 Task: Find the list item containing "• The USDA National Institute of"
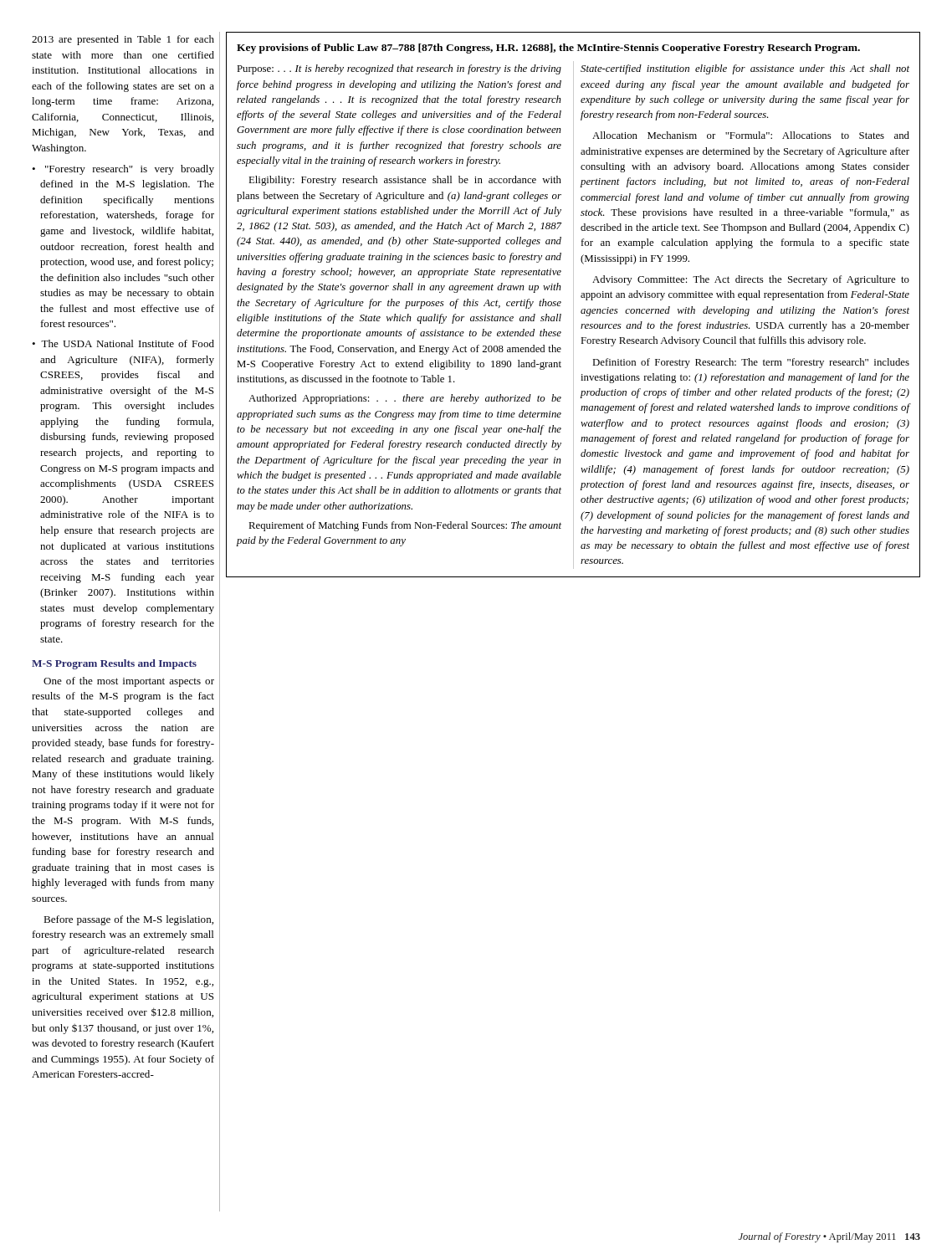tap(123, 492)
